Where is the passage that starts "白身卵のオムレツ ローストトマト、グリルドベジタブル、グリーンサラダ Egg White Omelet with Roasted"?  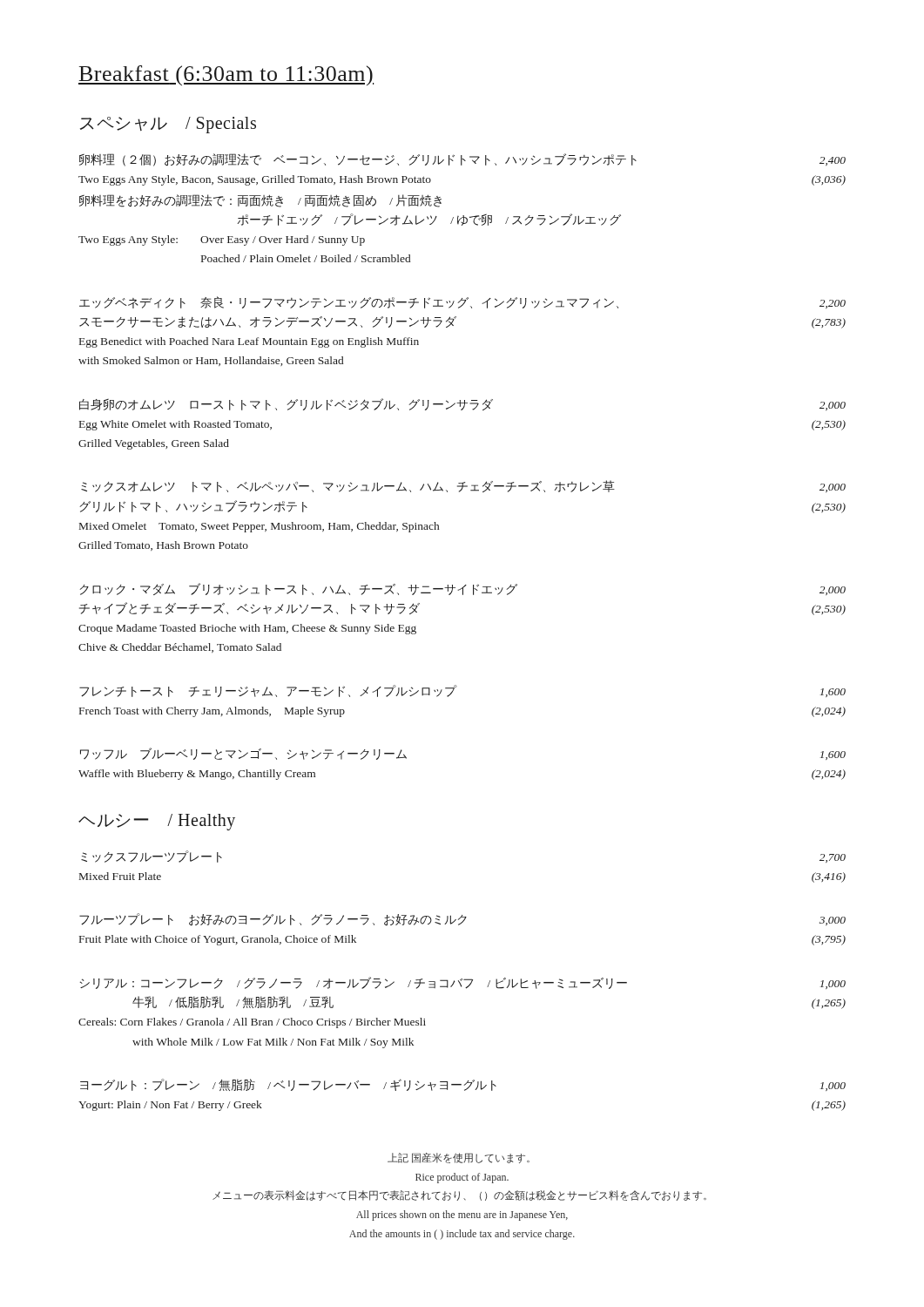pos(462,404)
